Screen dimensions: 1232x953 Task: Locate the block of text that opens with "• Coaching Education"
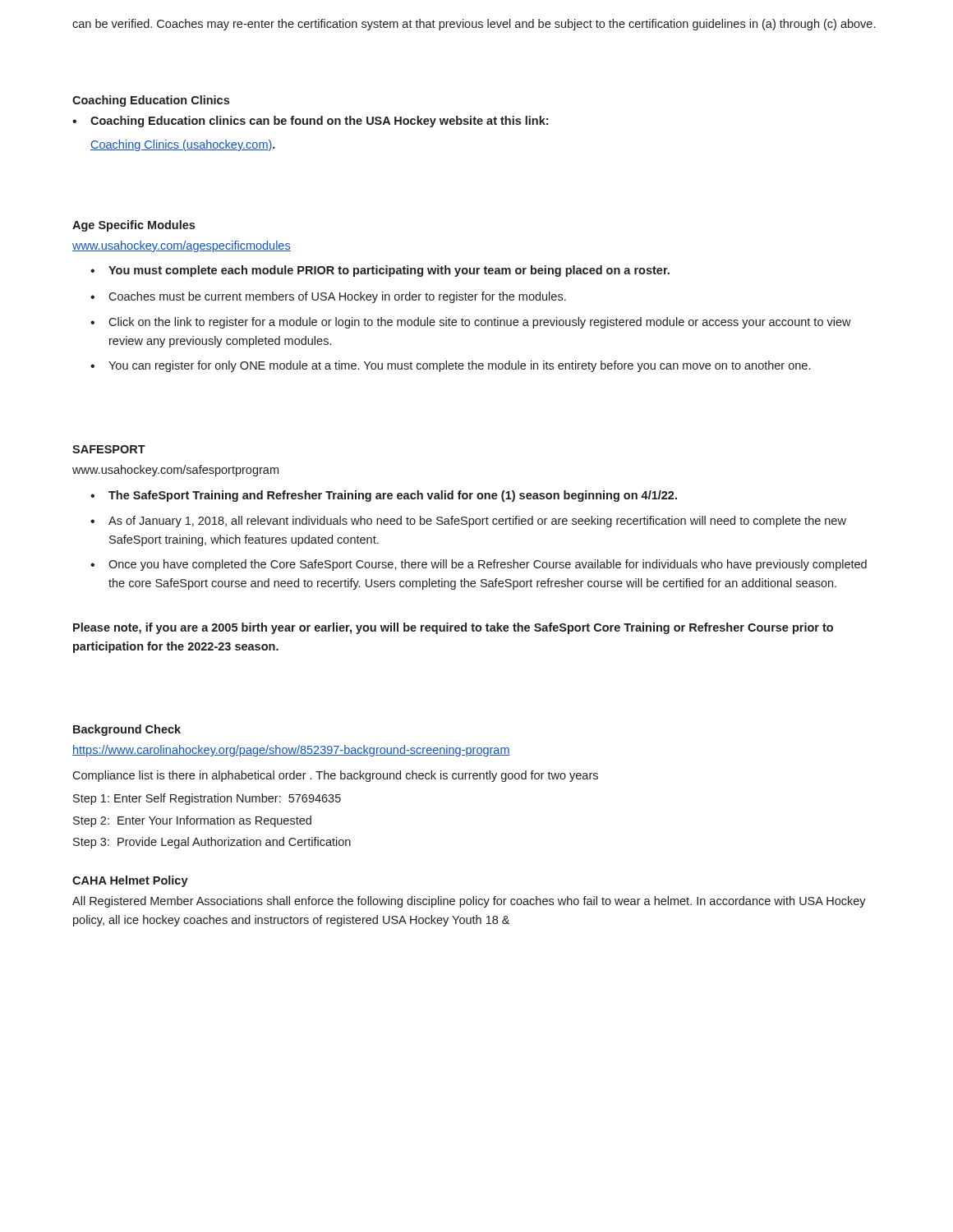pyautogui.click(x=476, y=122)
